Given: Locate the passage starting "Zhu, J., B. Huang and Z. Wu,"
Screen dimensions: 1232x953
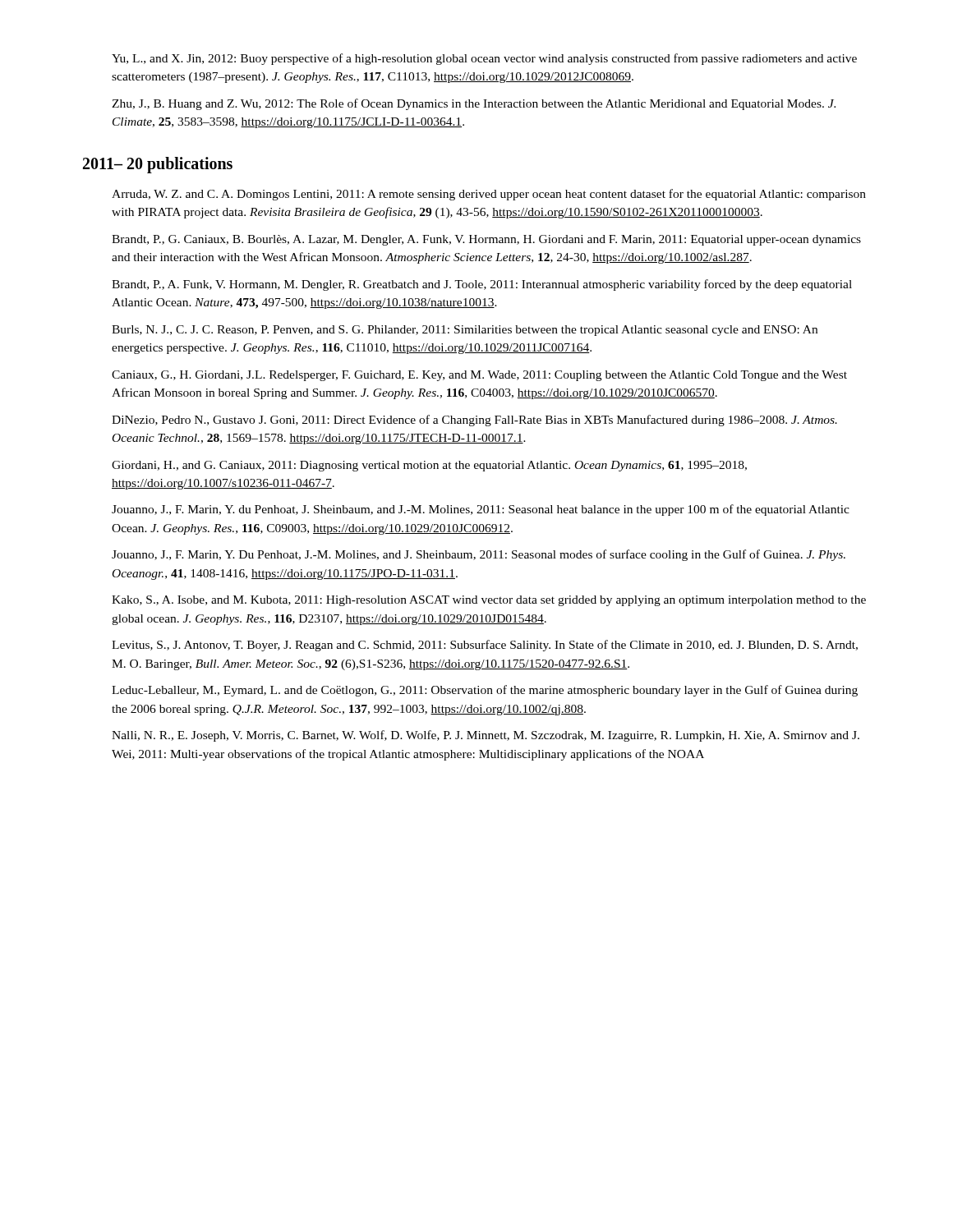Looking at the screenshot, I should click(x=476, y=113).
